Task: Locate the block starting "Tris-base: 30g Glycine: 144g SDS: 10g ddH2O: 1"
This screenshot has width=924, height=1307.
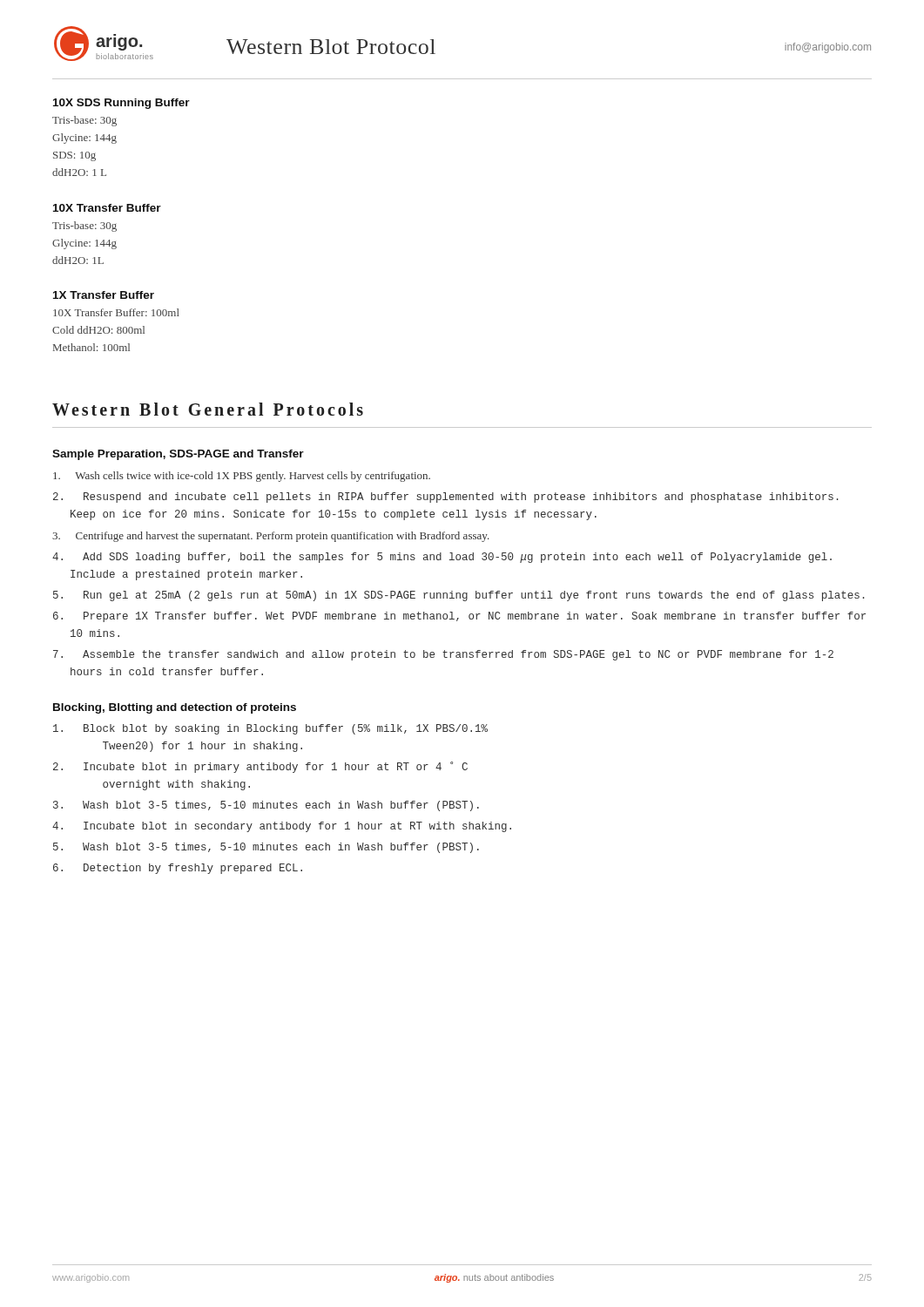Action: coord(85,146)
